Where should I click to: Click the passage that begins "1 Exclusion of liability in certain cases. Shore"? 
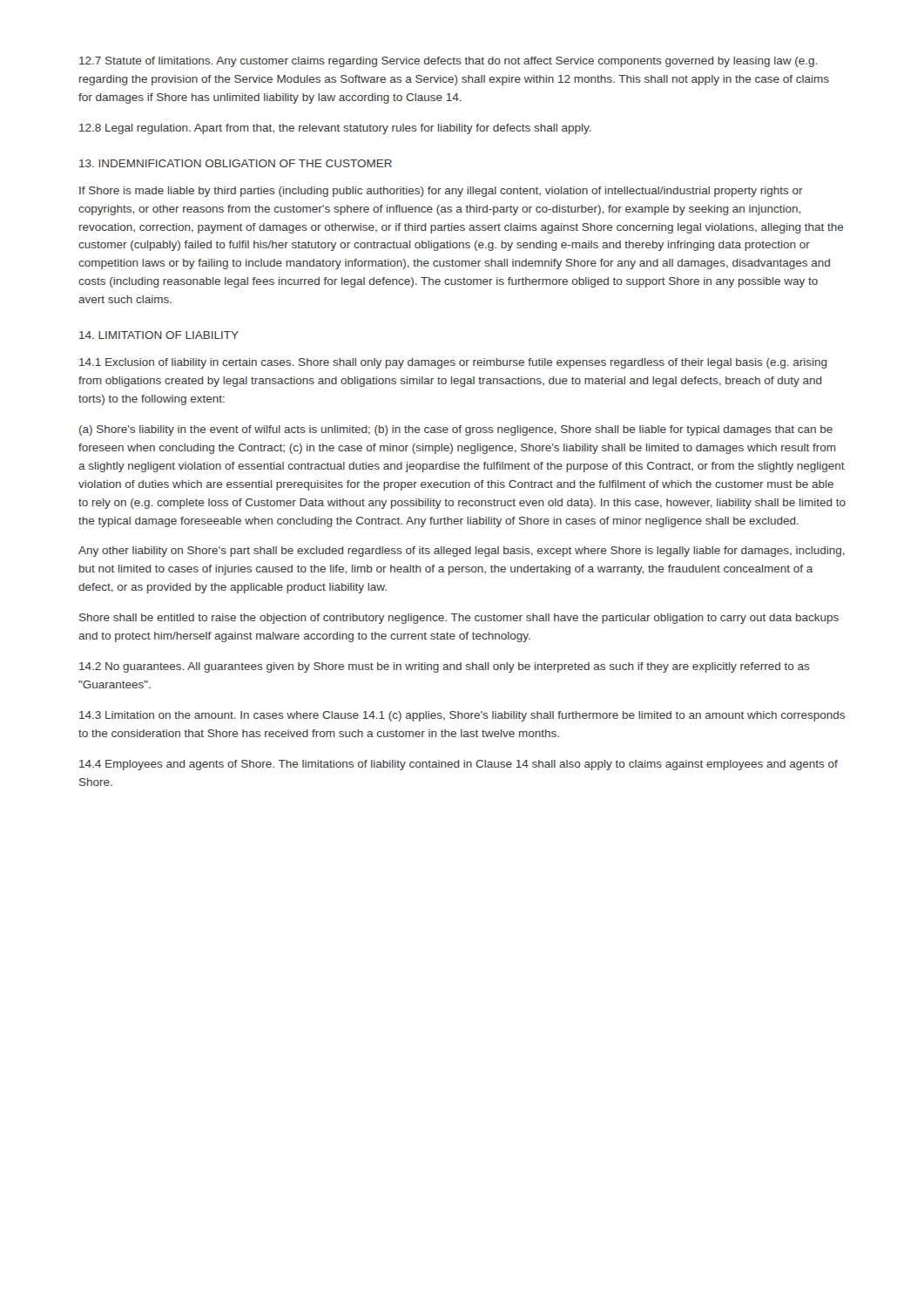pyautogui.click(x=453, y=380)
